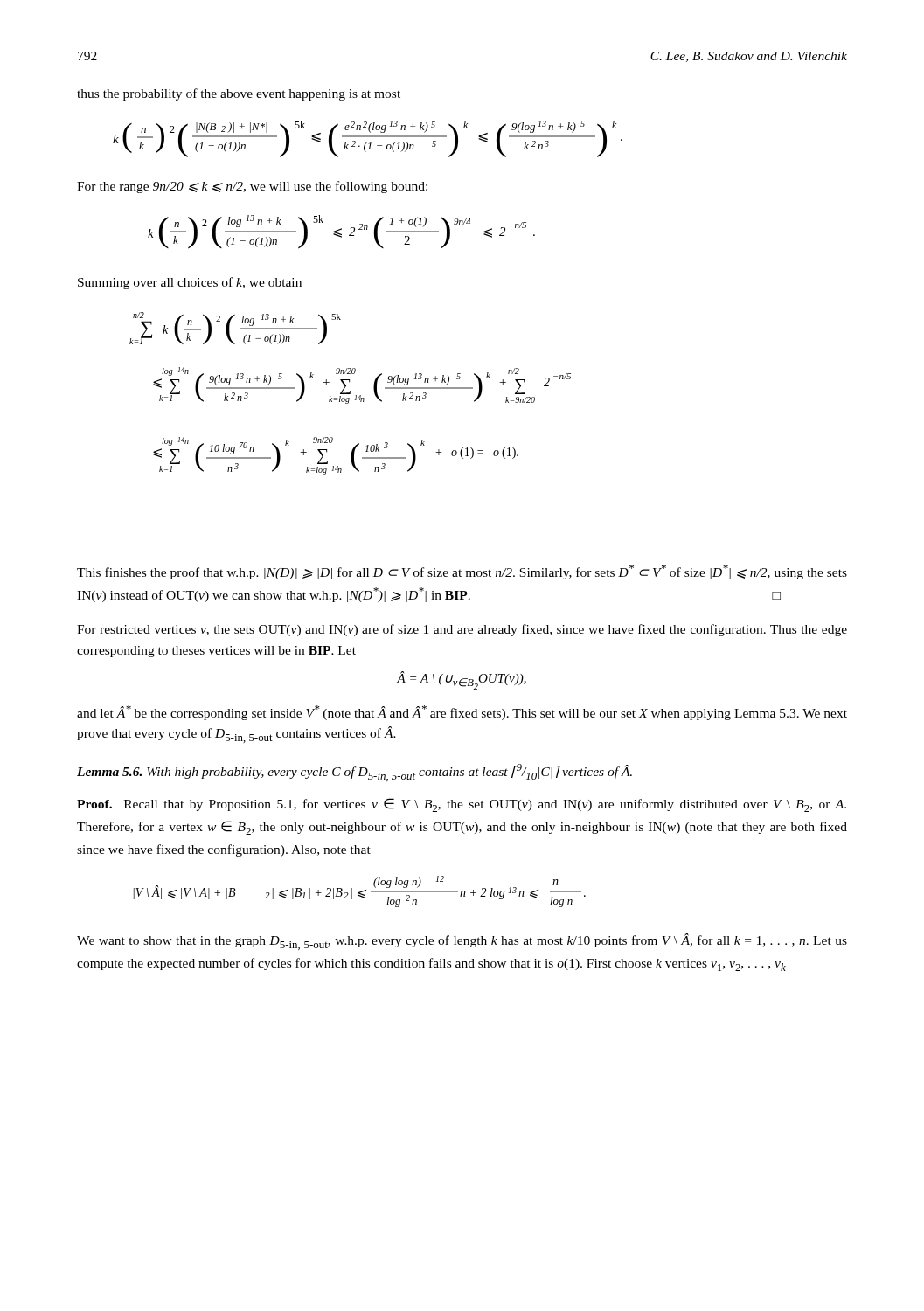The image size is (924, 1311).
Task: Click on the text block that reads "For the range 9n/20 ⩽ k ⩽"
Action: point(252,187)
